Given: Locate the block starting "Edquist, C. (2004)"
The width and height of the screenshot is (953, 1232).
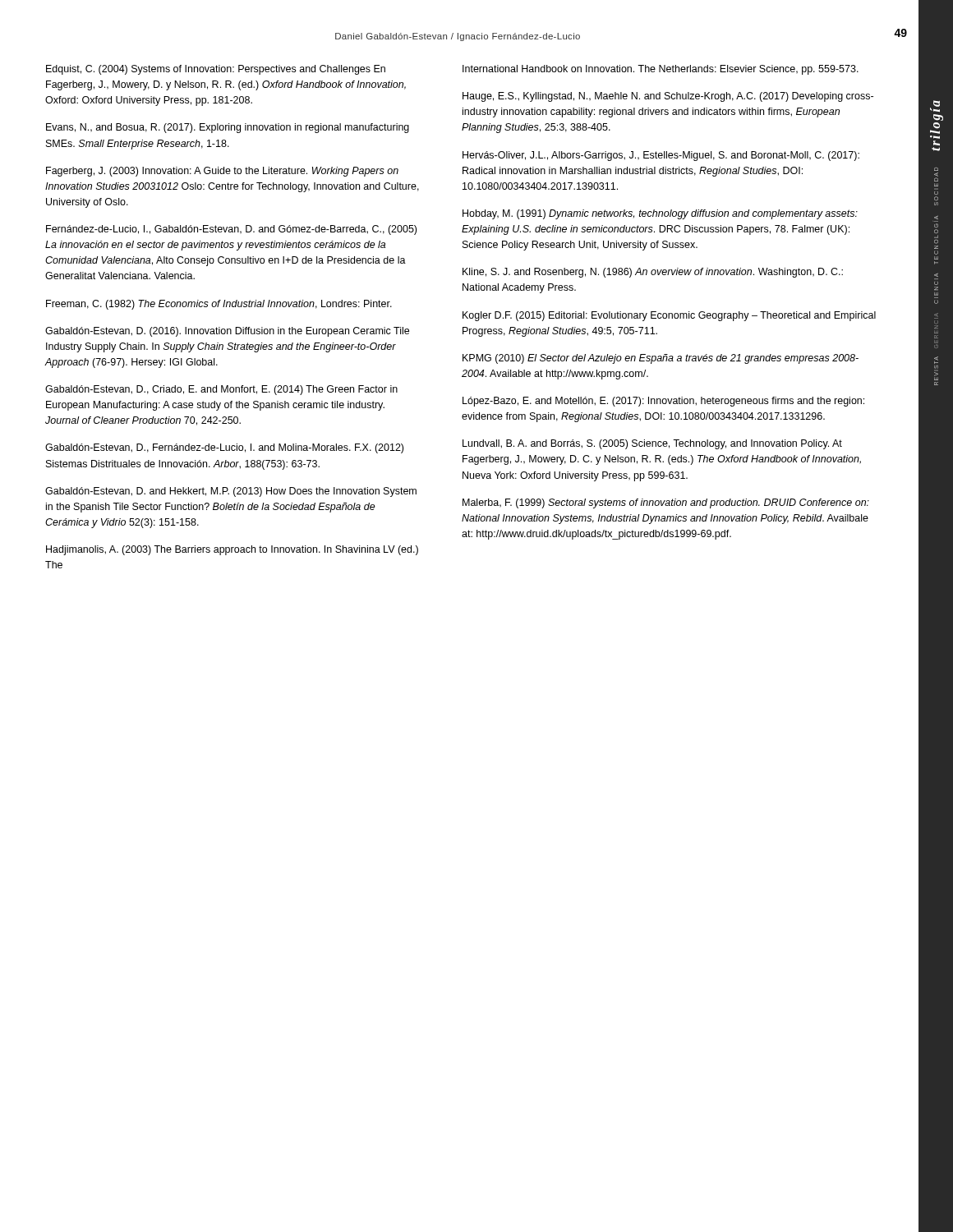Looking at the screenshot, I should 226,85.
